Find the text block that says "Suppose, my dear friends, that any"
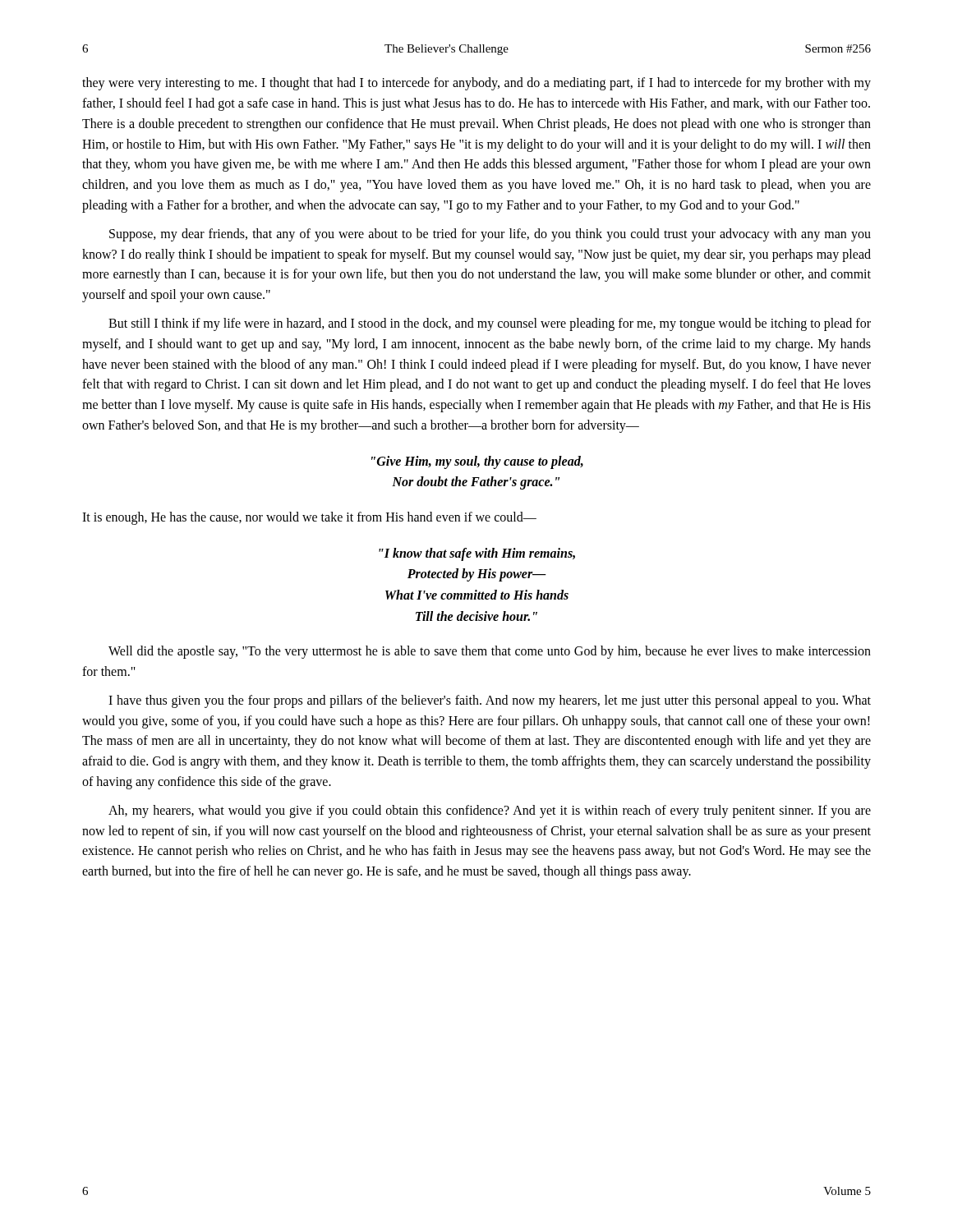953x1232 pixels. pyautogui.click(x=476, y=264)
